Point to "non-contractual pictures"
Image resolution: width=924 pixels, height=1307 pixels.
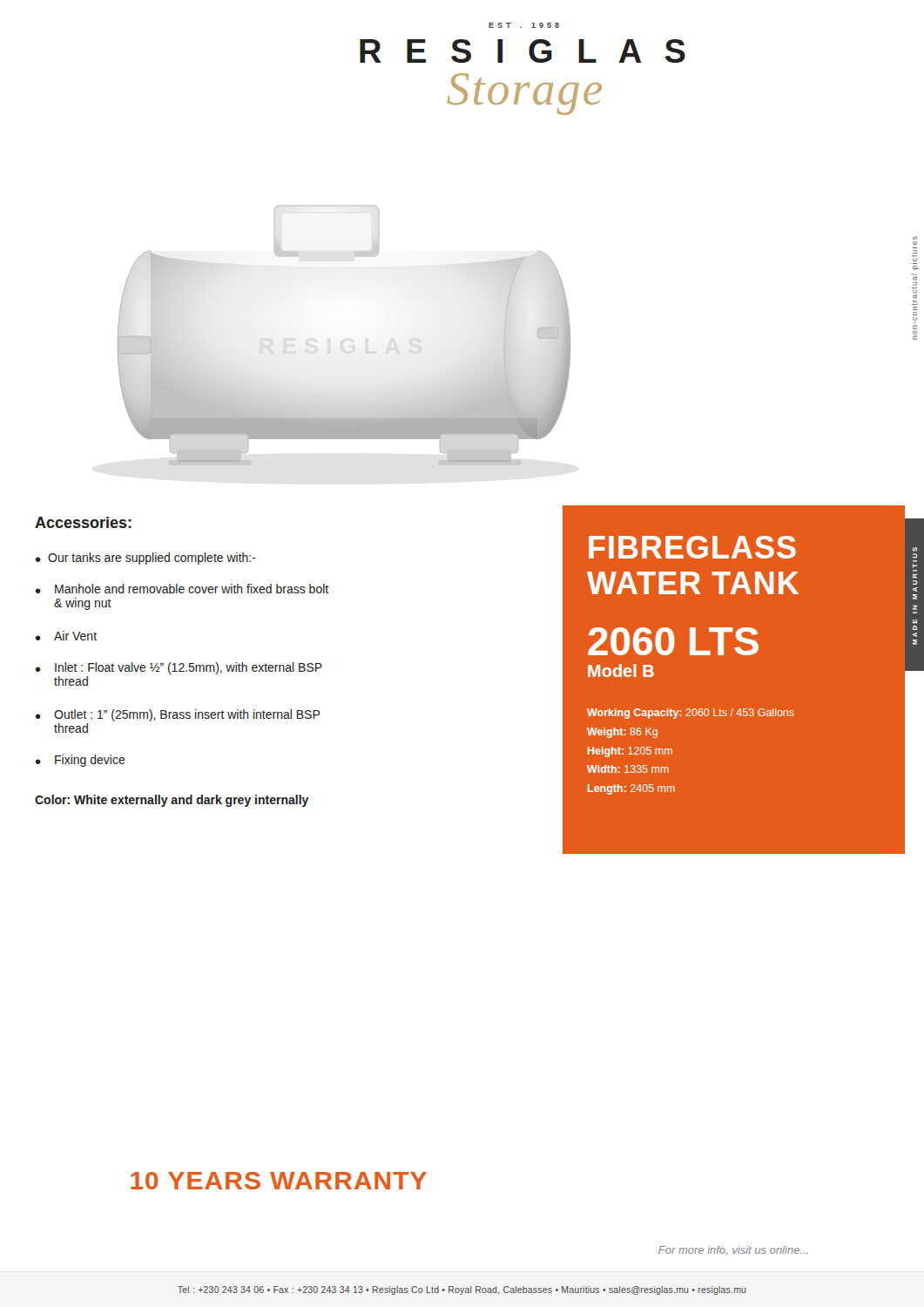[x=914, y=288]
